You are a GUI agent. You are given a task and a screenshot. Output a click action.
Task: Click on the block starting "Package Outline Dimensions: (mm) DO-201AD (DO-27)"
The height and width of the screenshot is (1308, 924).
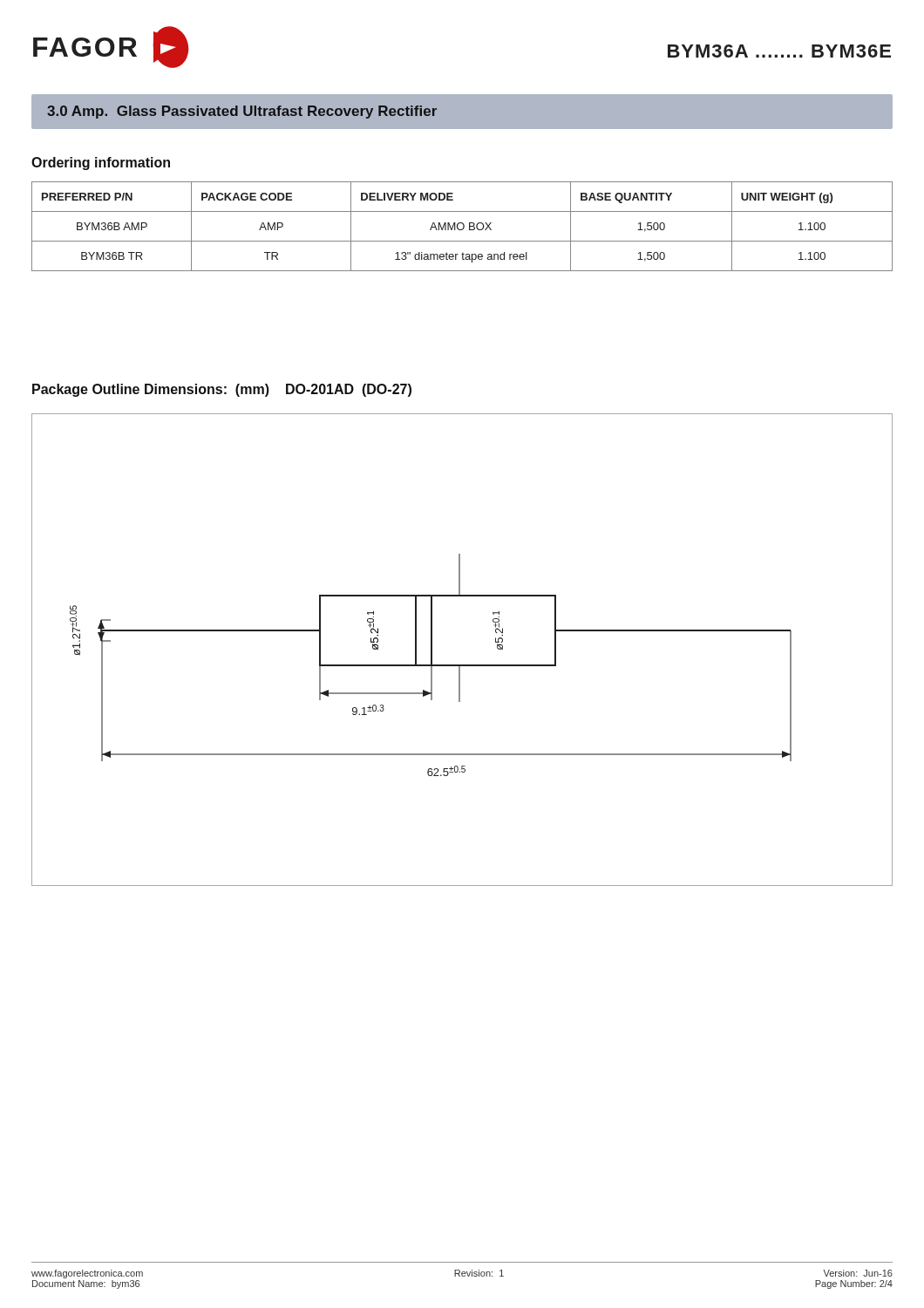pyautogui.click(x=222, y=390)
